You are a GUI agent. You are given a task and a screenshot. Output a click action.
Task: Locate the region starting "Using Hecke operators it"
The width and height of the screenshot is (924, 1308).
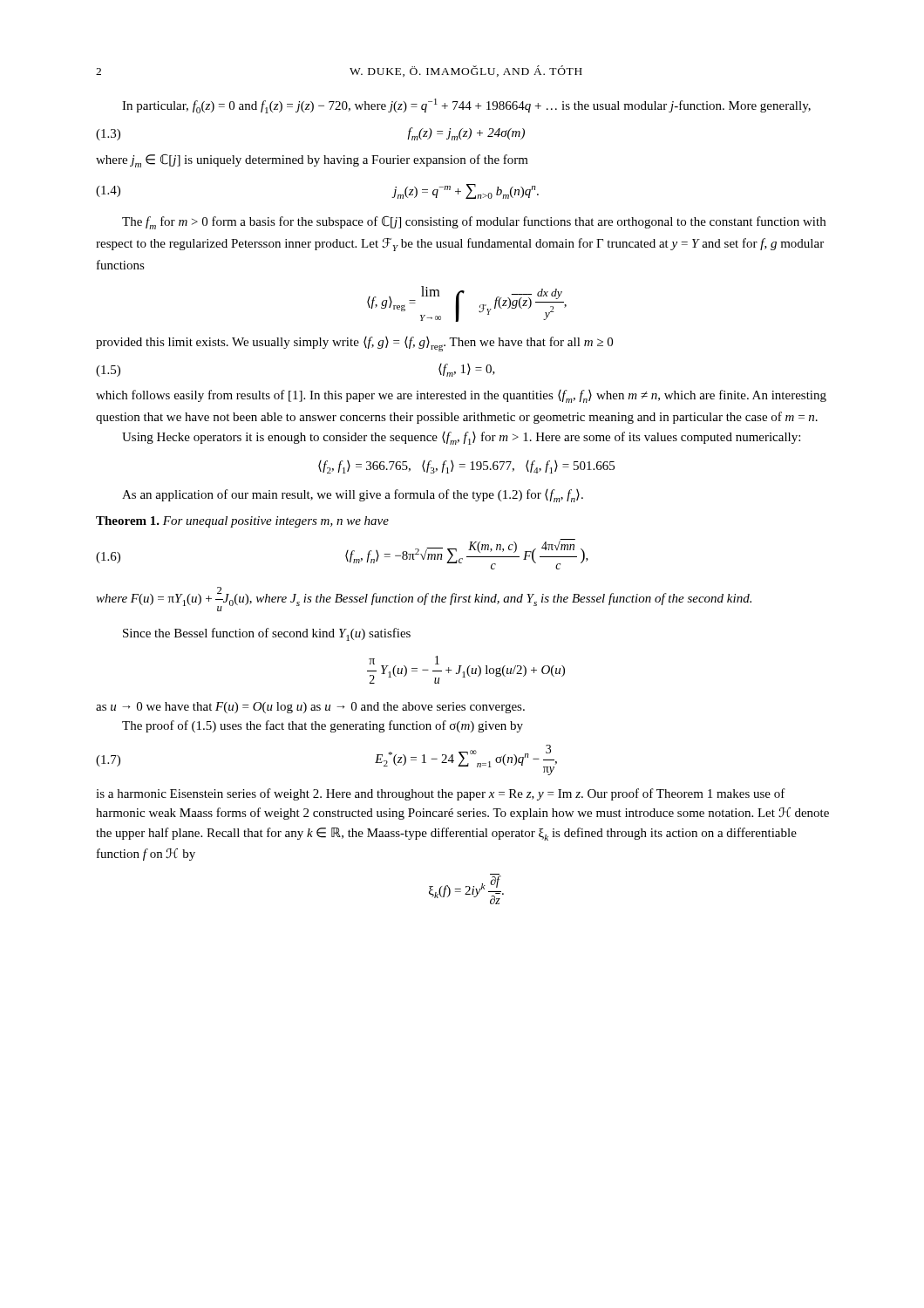point(466,438)
